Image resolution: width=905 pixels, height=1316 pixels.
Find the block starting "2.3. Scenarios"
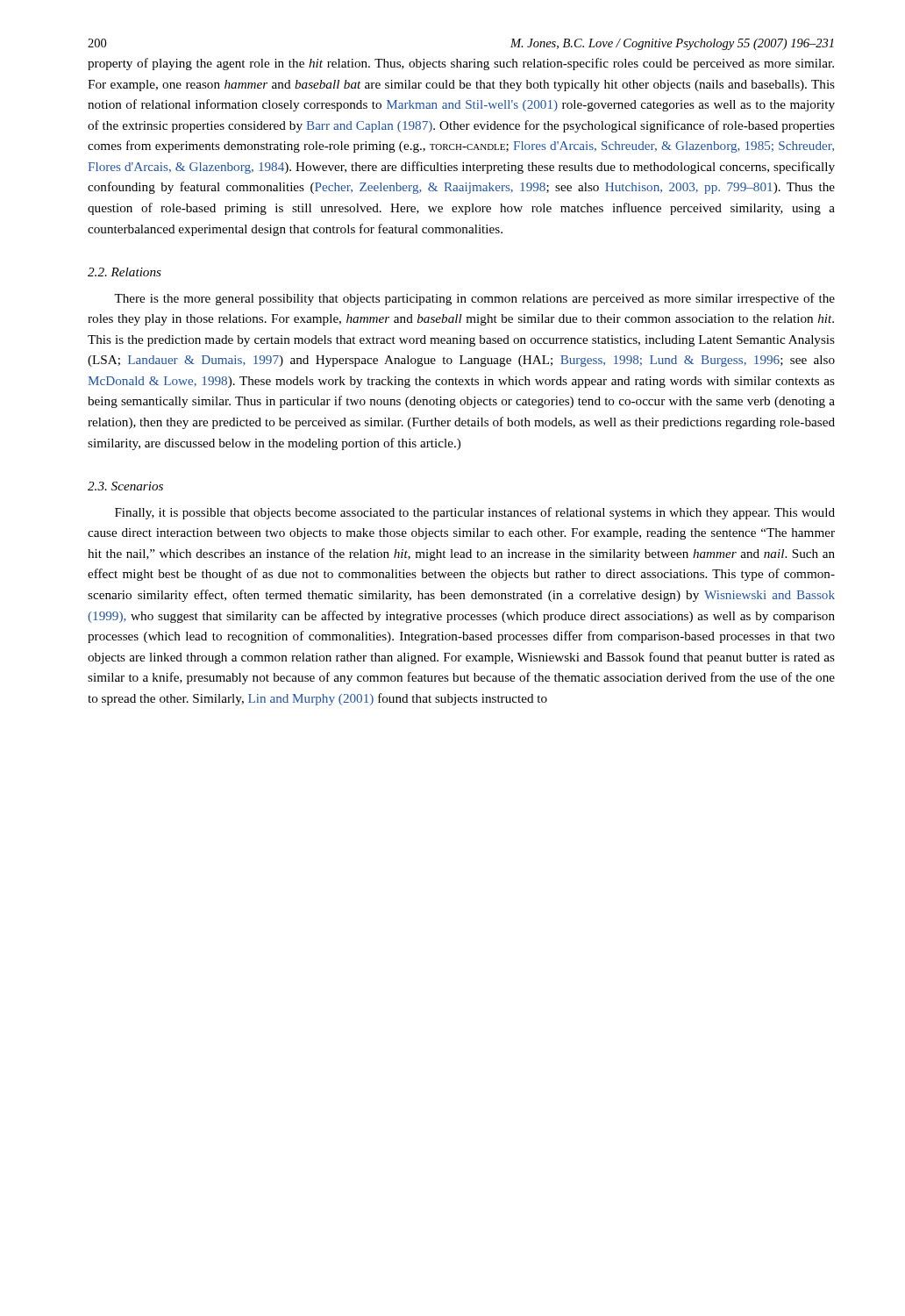tap(126, 486)
